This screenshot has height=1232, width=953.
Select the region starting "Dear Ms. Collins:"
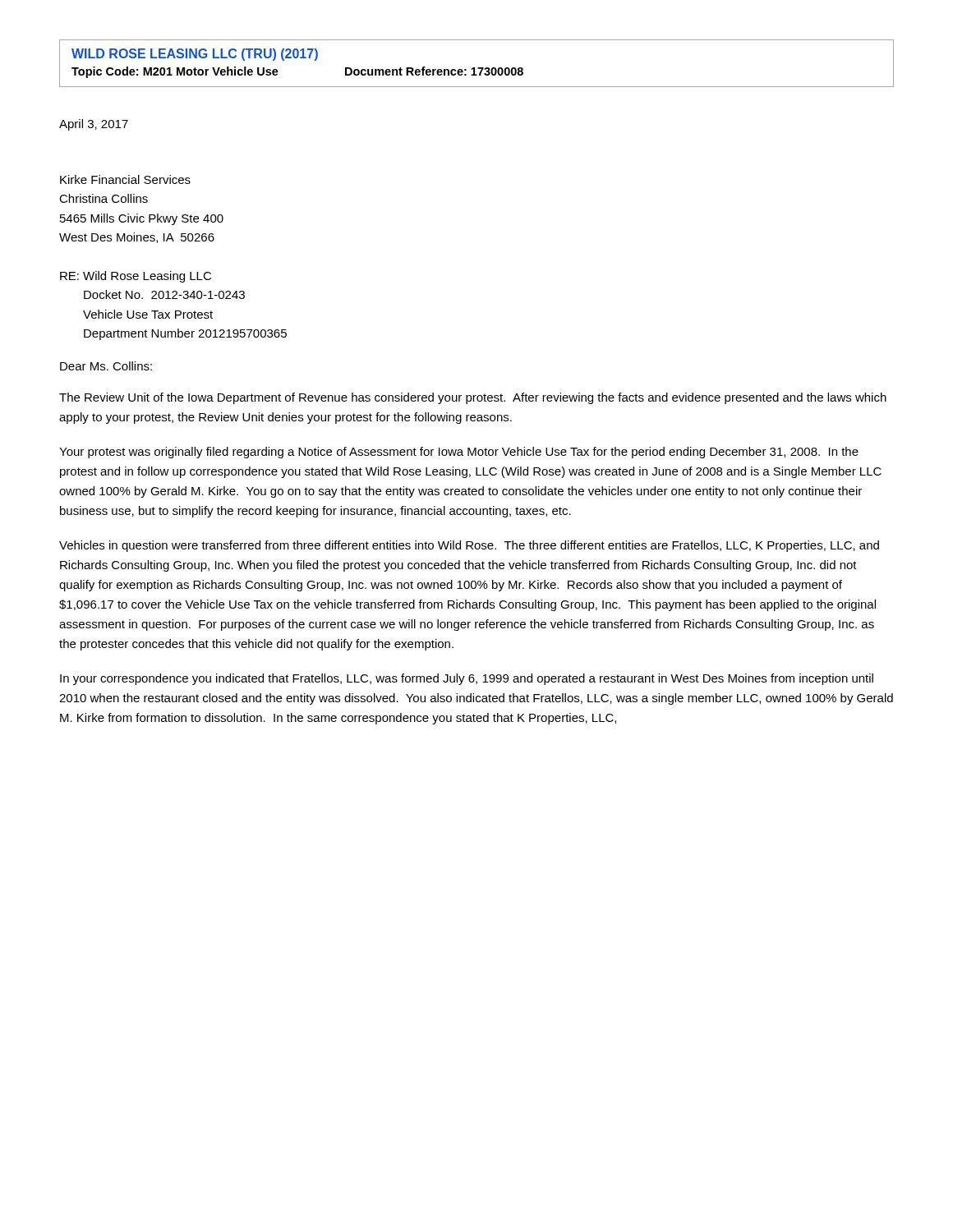point(106,366)
